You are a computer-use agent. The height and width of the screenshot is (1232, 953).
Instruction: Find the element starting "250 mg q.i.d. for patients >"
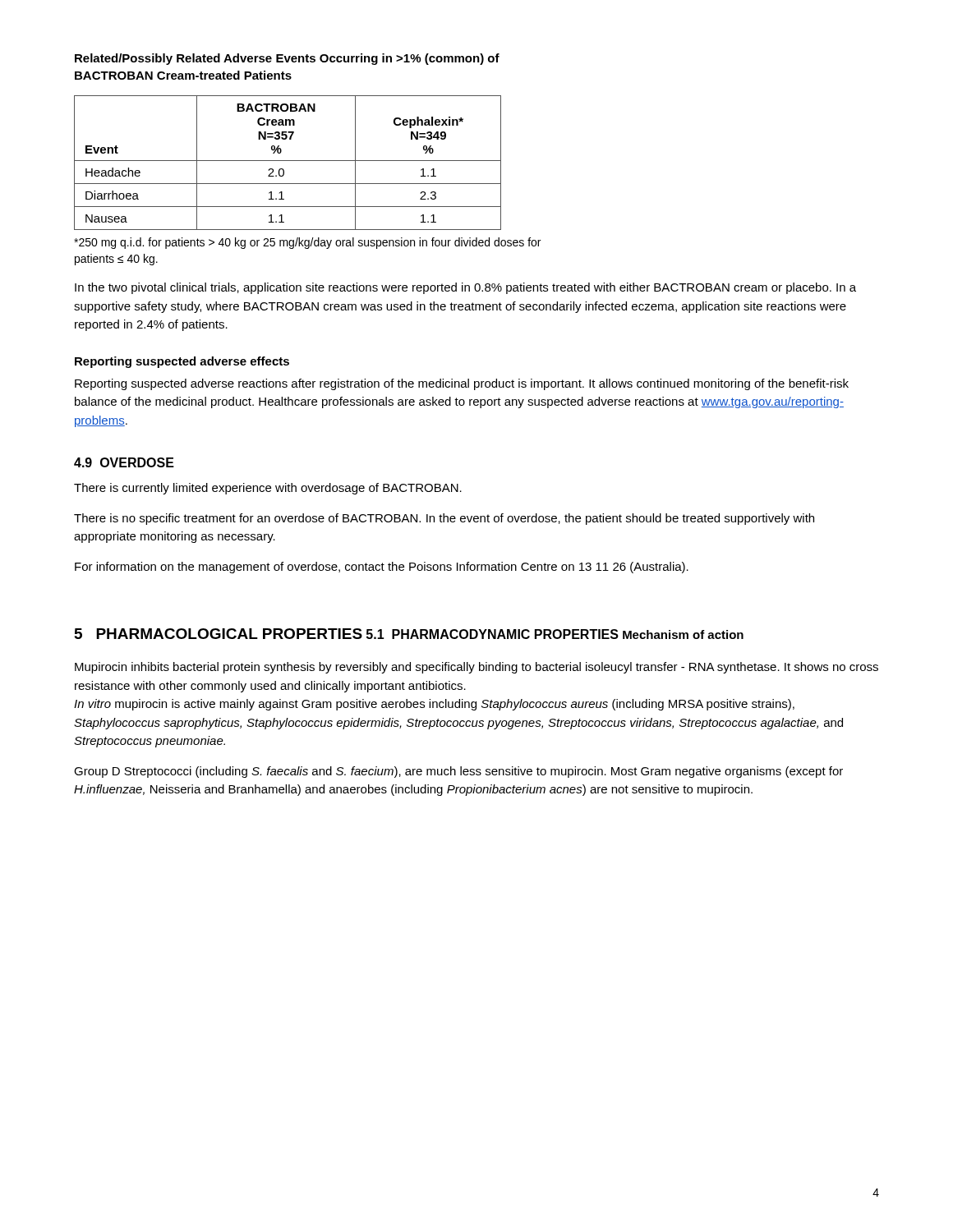point(403,251)
